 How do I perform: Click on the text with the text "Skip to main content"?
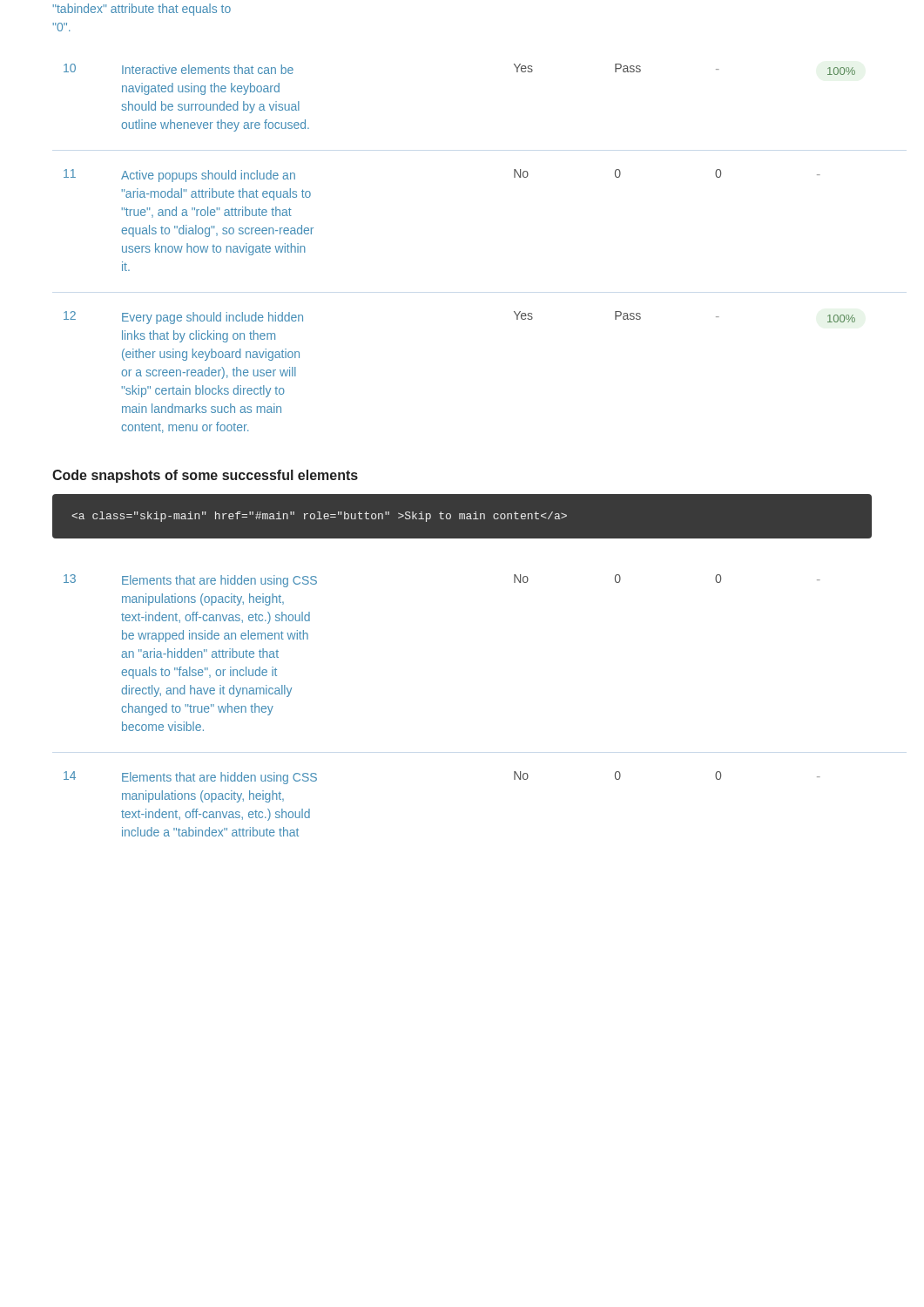point(462,516)
